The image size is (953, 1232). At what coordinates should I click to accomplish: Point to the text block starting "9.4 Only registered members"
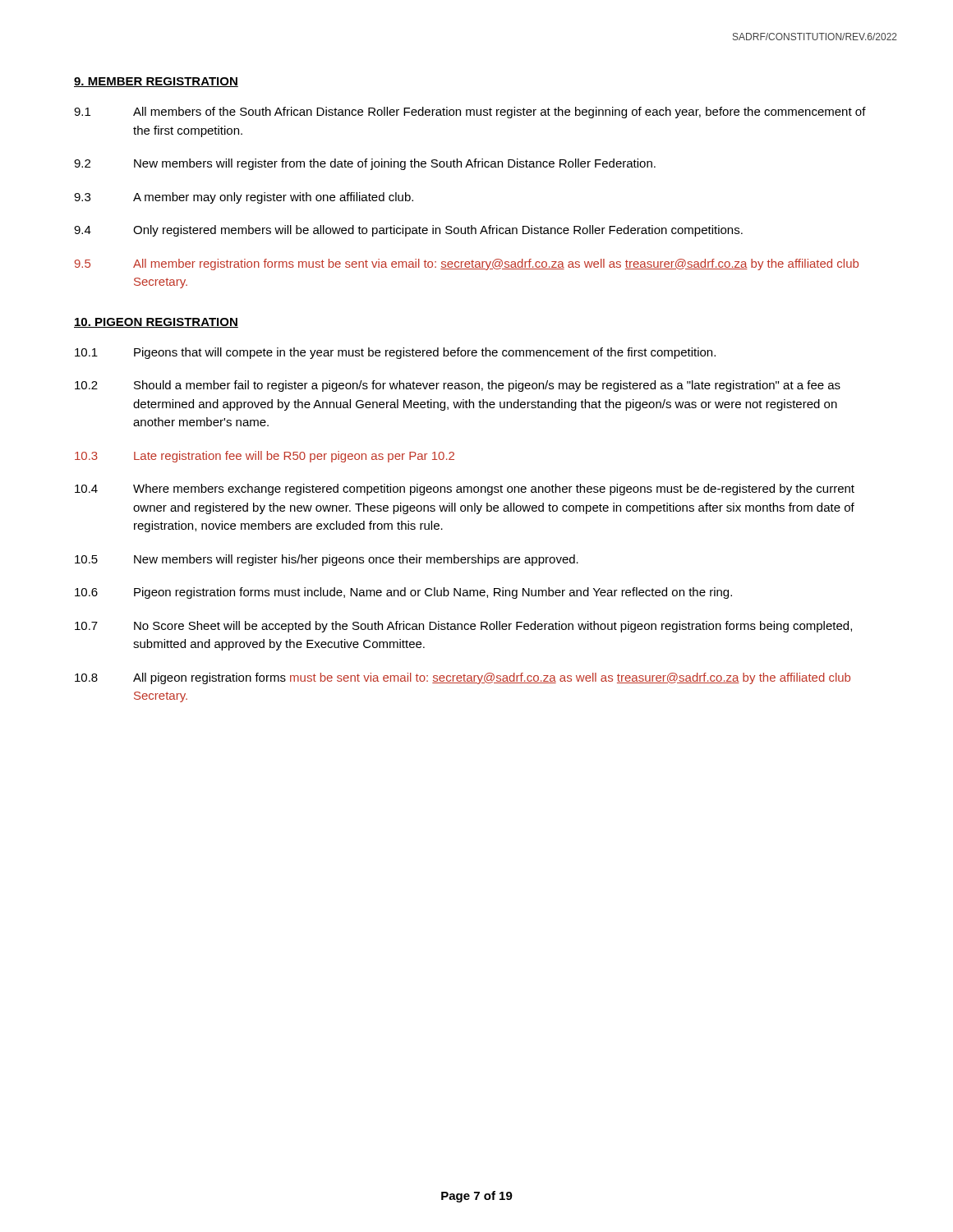[x=476, y=230]
